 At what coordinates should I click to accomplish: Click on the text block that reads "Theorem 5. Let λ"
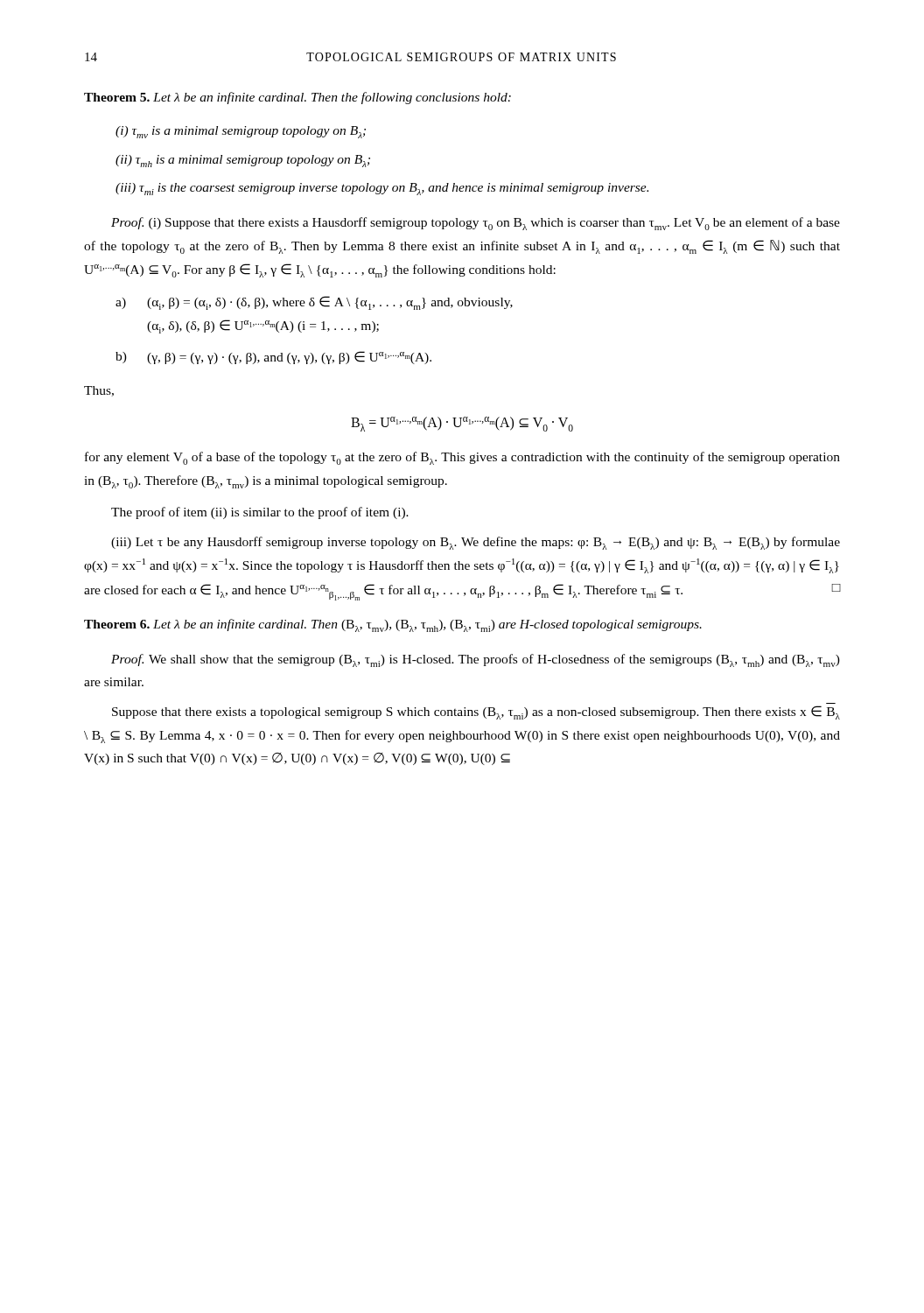pyautogui.click(x=462, y=97)
